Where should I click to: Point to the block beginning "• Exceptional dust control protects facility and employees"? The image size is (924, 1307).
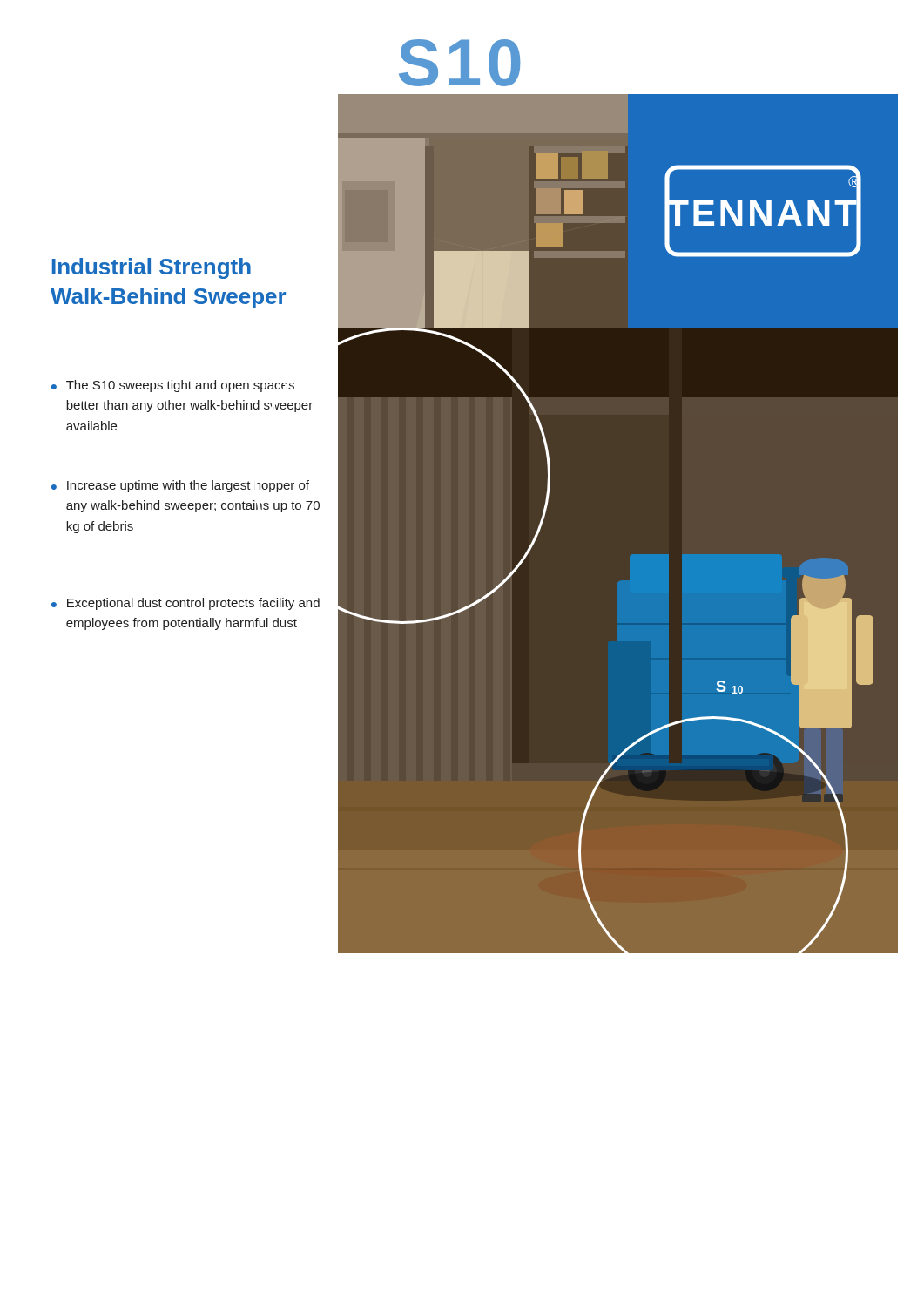tap(185, 613)
